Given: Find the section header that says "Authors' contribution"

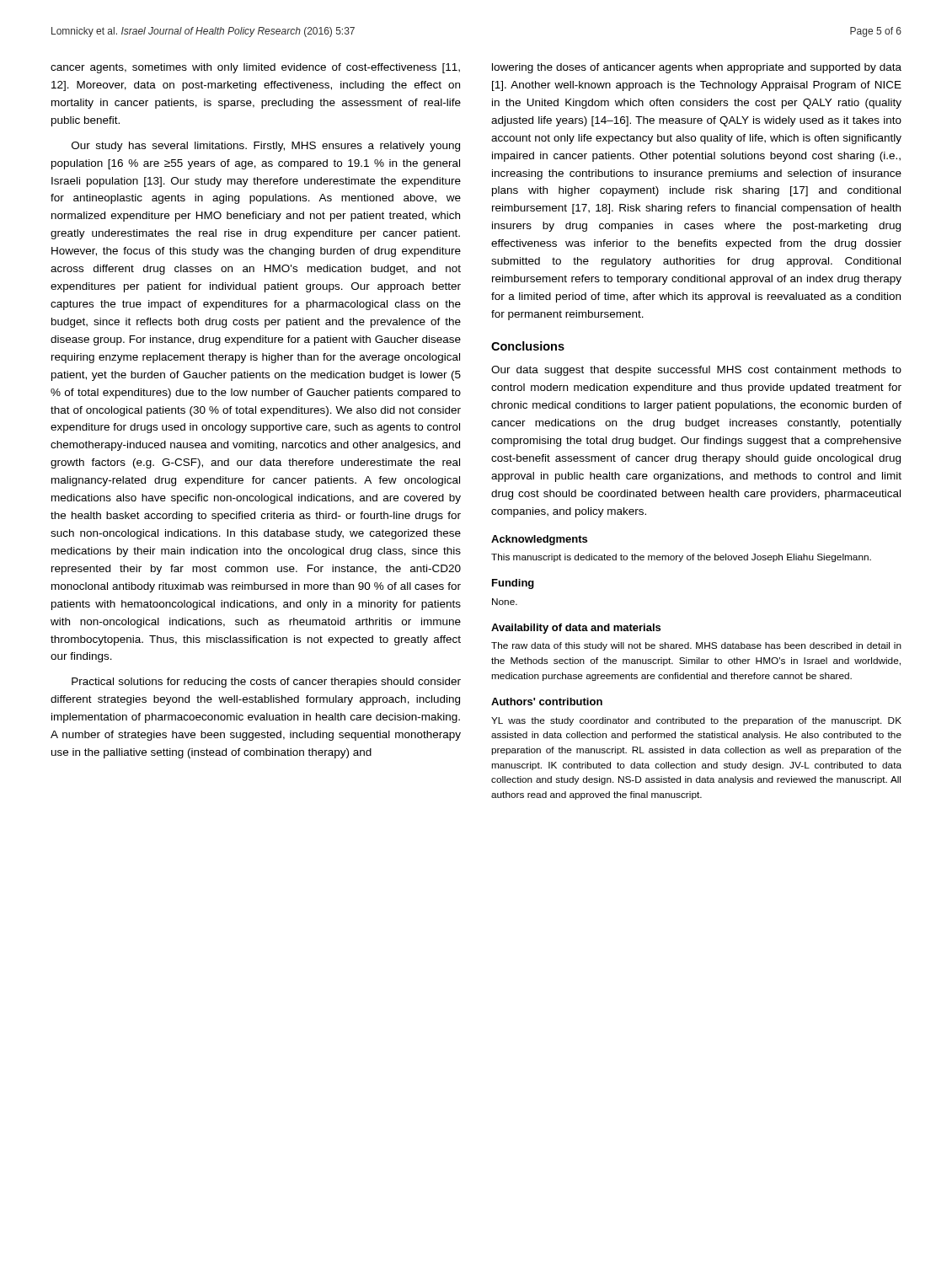Looking at the screenshot, I should 547,702.
